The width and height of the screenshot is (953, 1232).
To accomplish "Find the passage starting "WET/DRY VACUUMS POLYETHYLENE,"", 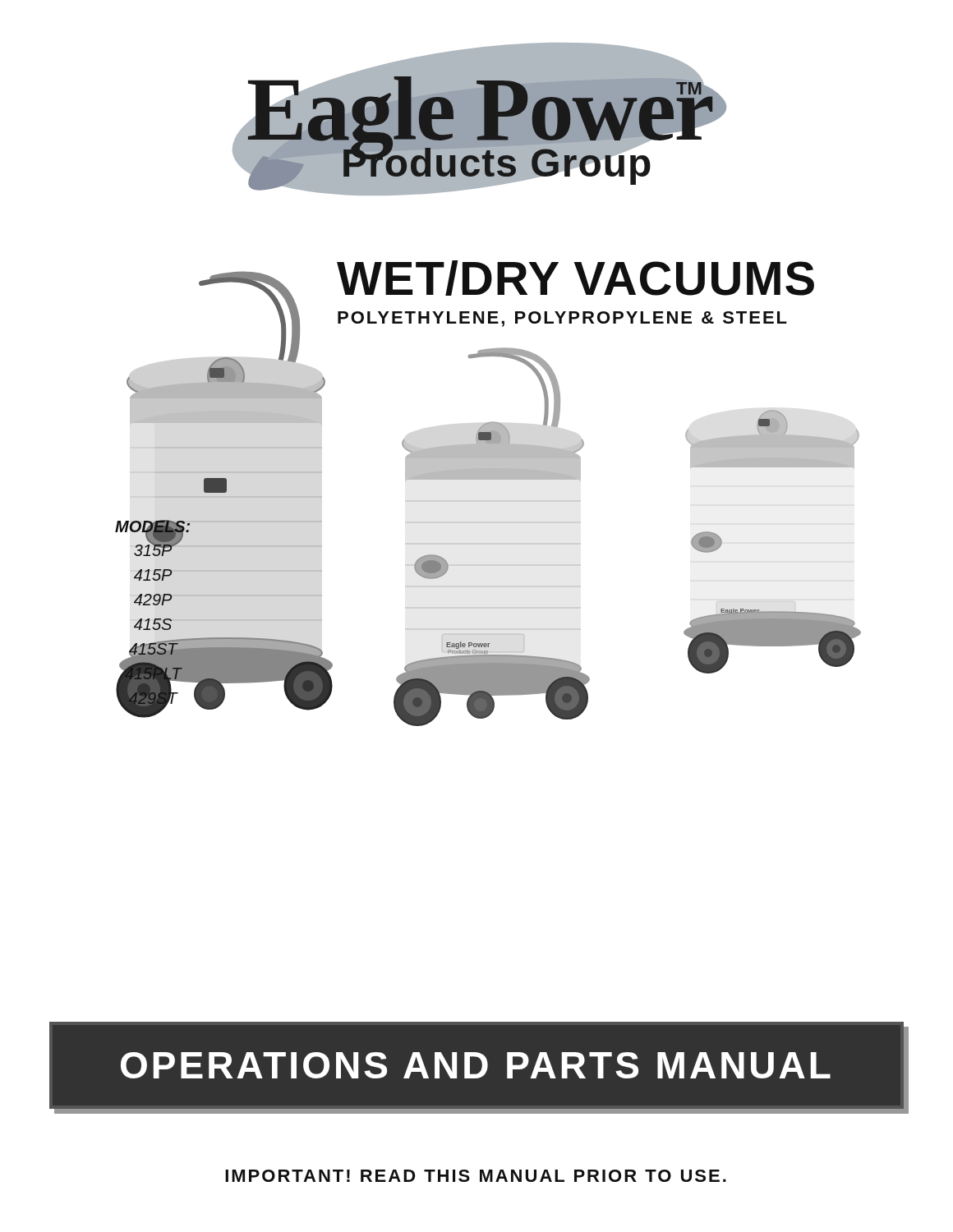I will point(577,292).
